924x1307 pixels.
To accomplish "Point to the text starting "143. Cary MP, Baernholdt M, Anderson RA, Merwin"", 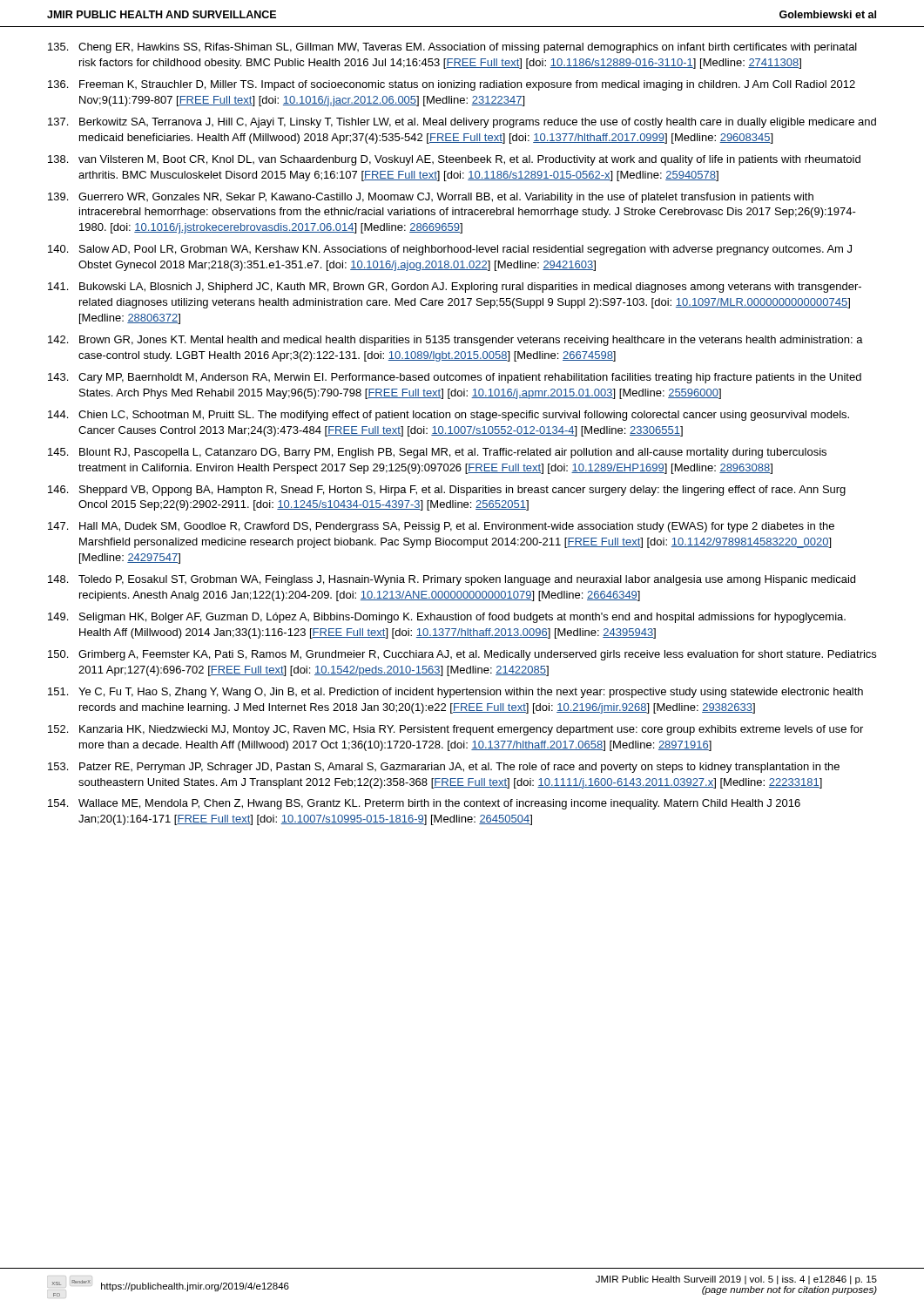I will point(462,385).
